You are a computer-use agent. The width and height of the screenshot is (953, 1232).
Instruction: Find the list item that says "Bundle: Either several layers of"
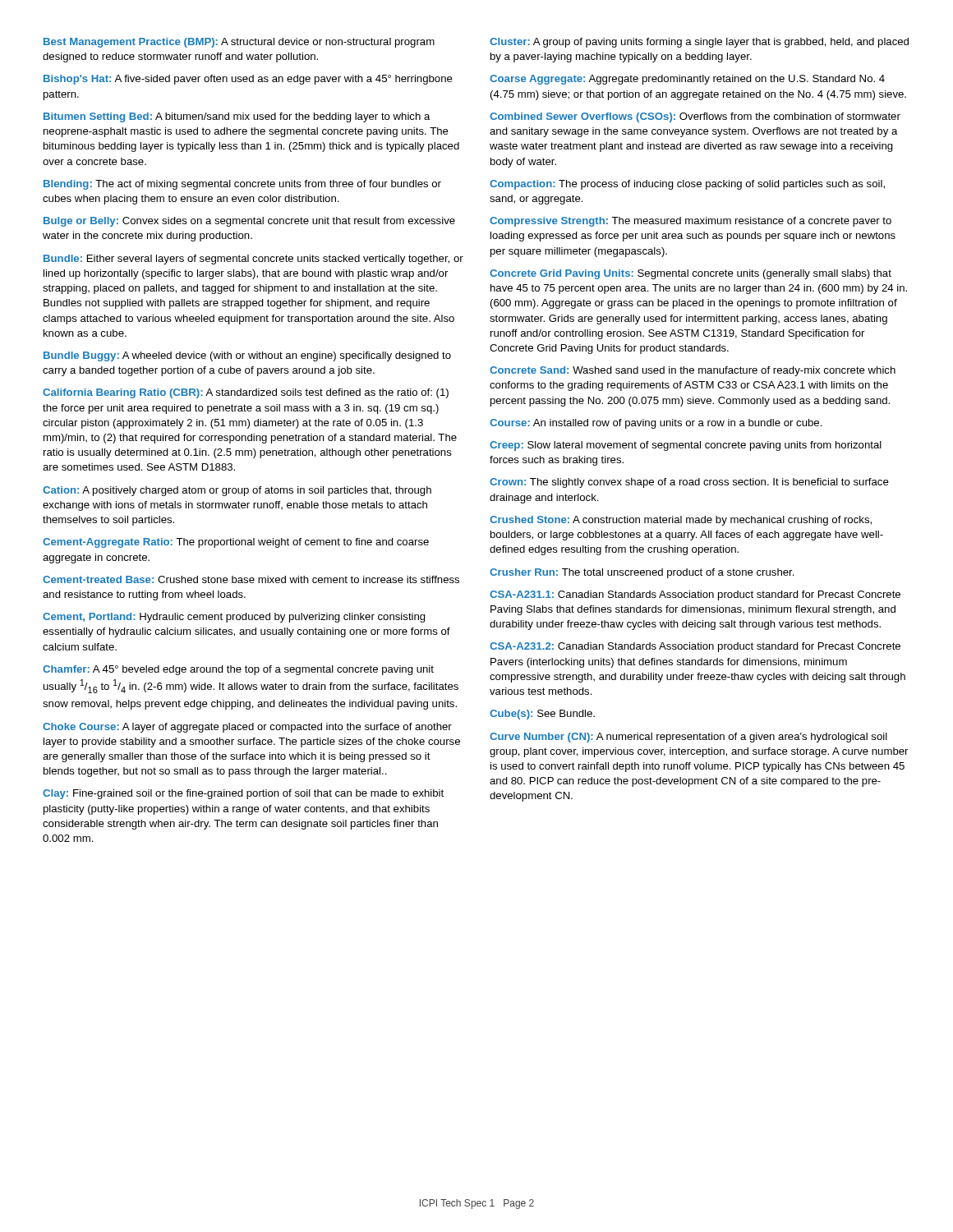pos(253,295)
